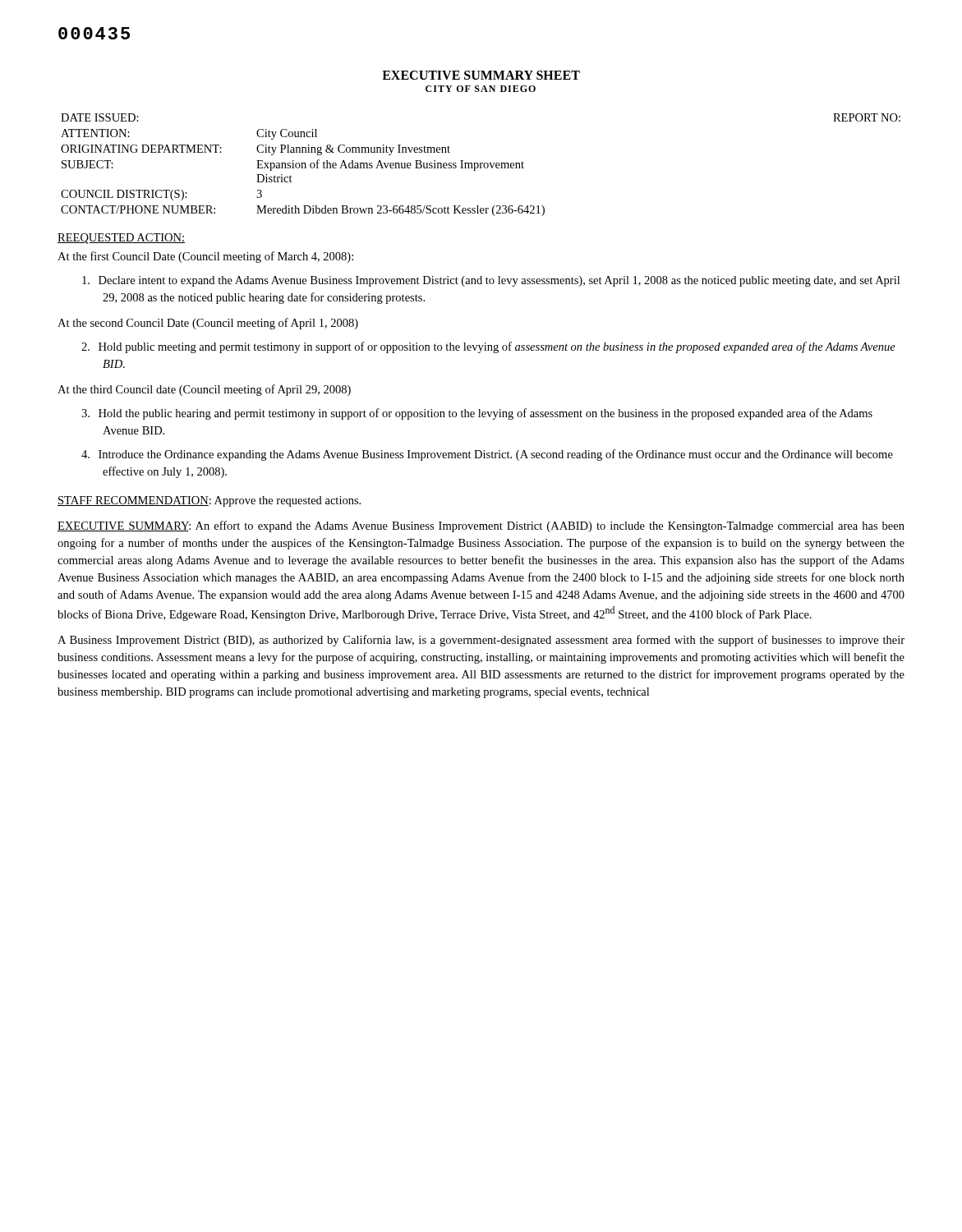This screenshot has width=962, height=1232.
Task: Point to the passage starting "EXECUTIVE SUMMARY: An effort to expand the Adams"
Action: (481, 570)
